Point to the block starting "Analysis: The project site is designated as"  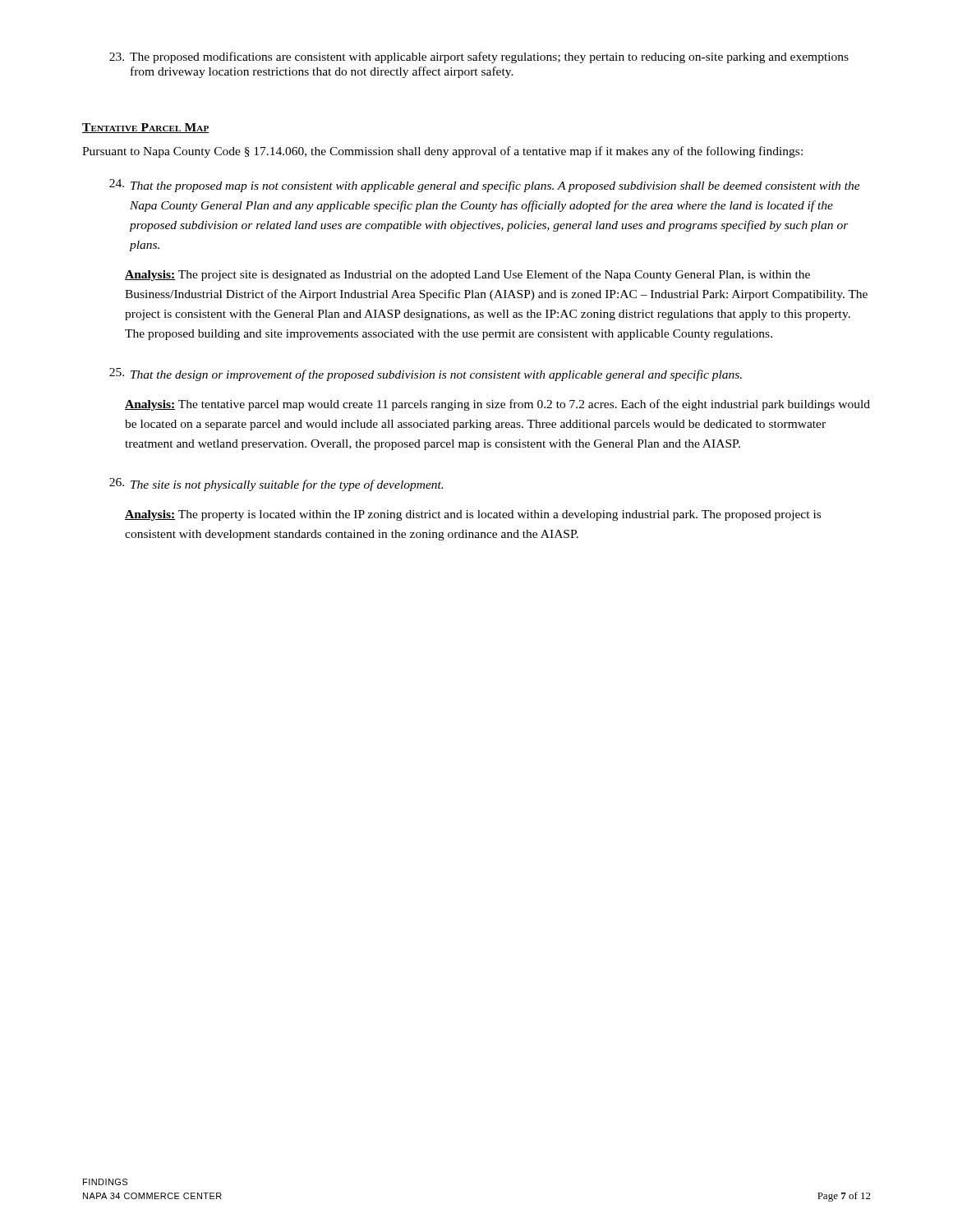(x=496, y=304)
